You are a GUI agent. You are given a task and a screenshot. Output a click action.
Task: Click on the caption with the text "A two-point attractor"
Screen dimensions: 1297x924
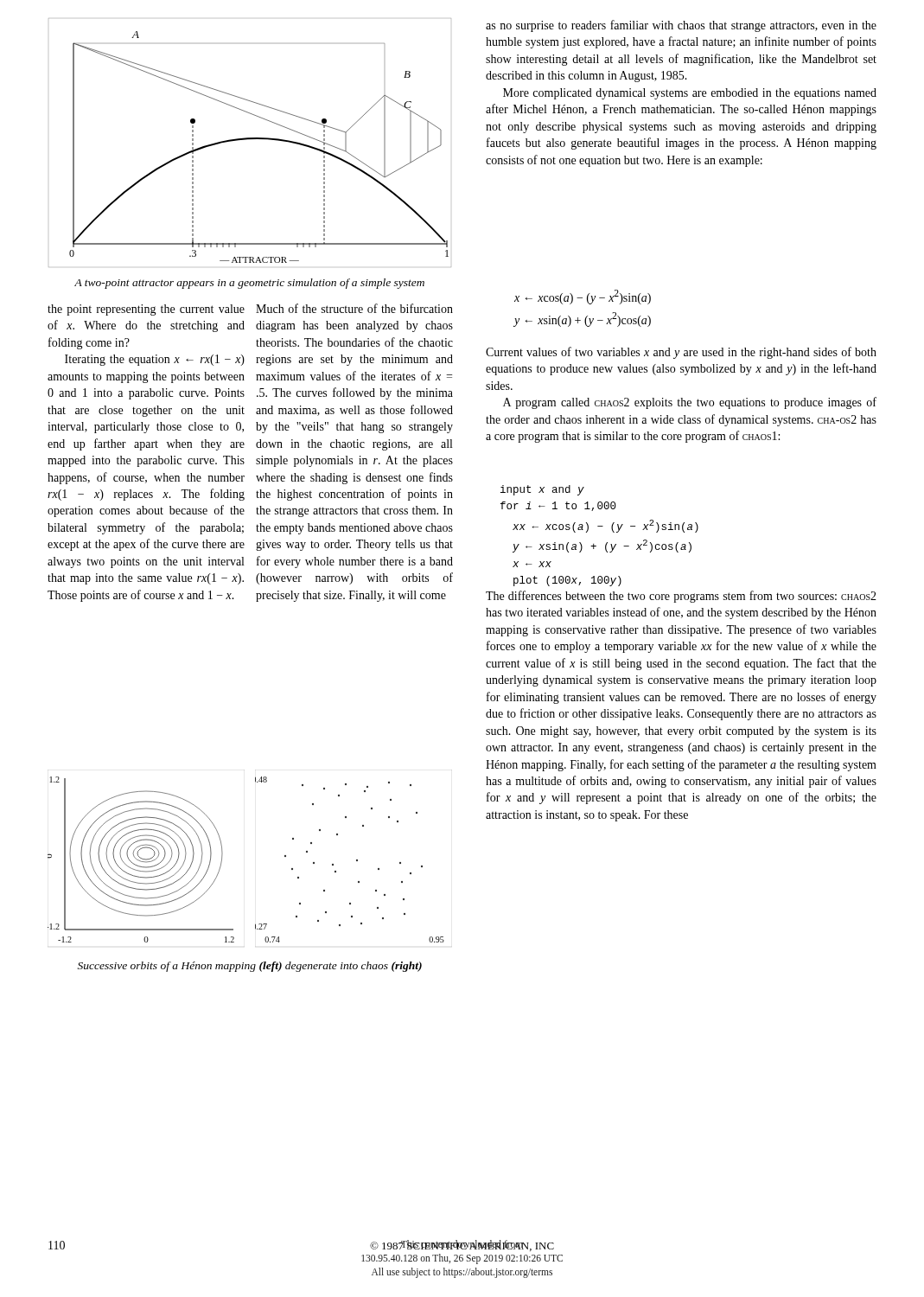click(x=250, y=282)
